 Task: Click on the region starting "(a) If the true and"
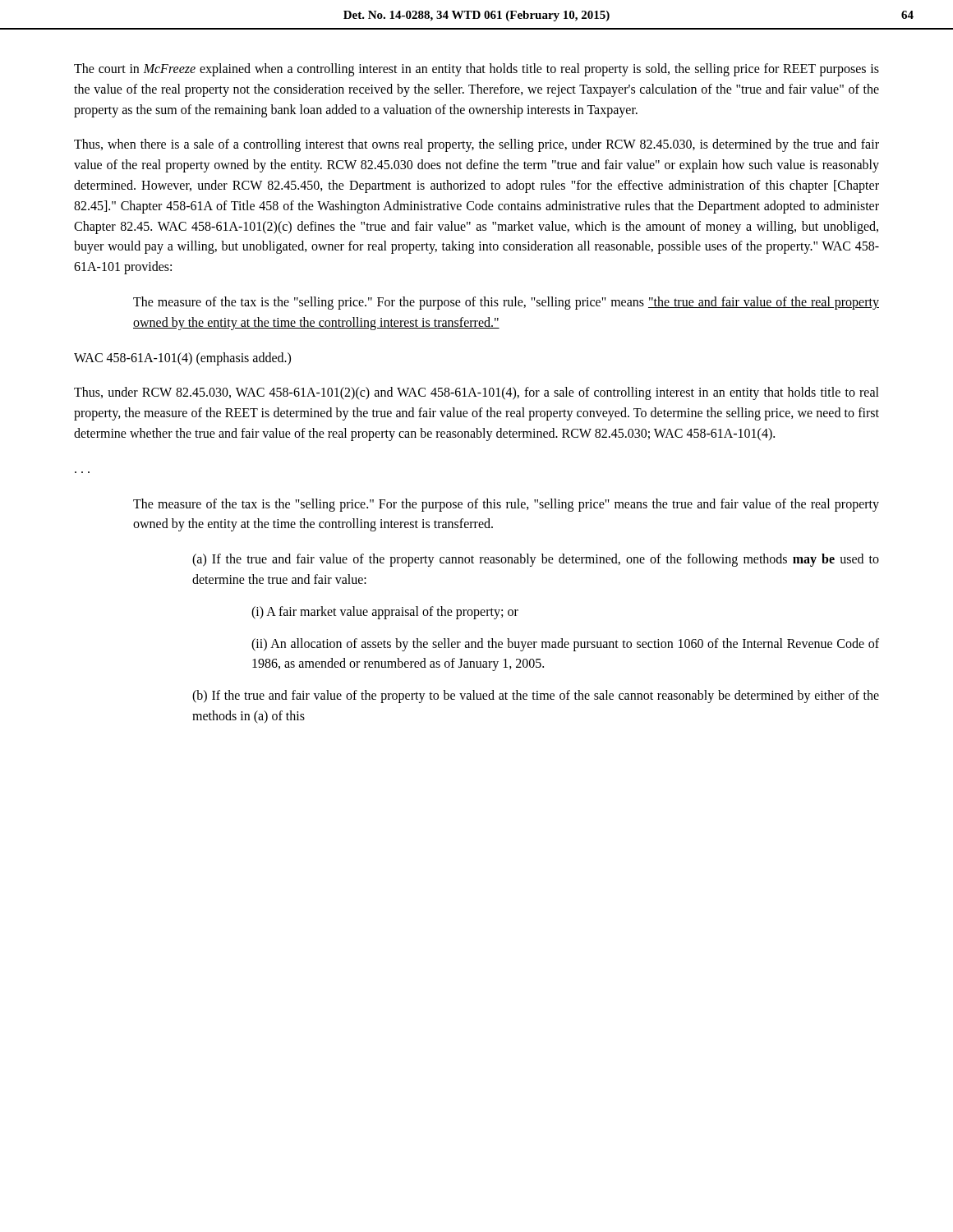point(536,569)
